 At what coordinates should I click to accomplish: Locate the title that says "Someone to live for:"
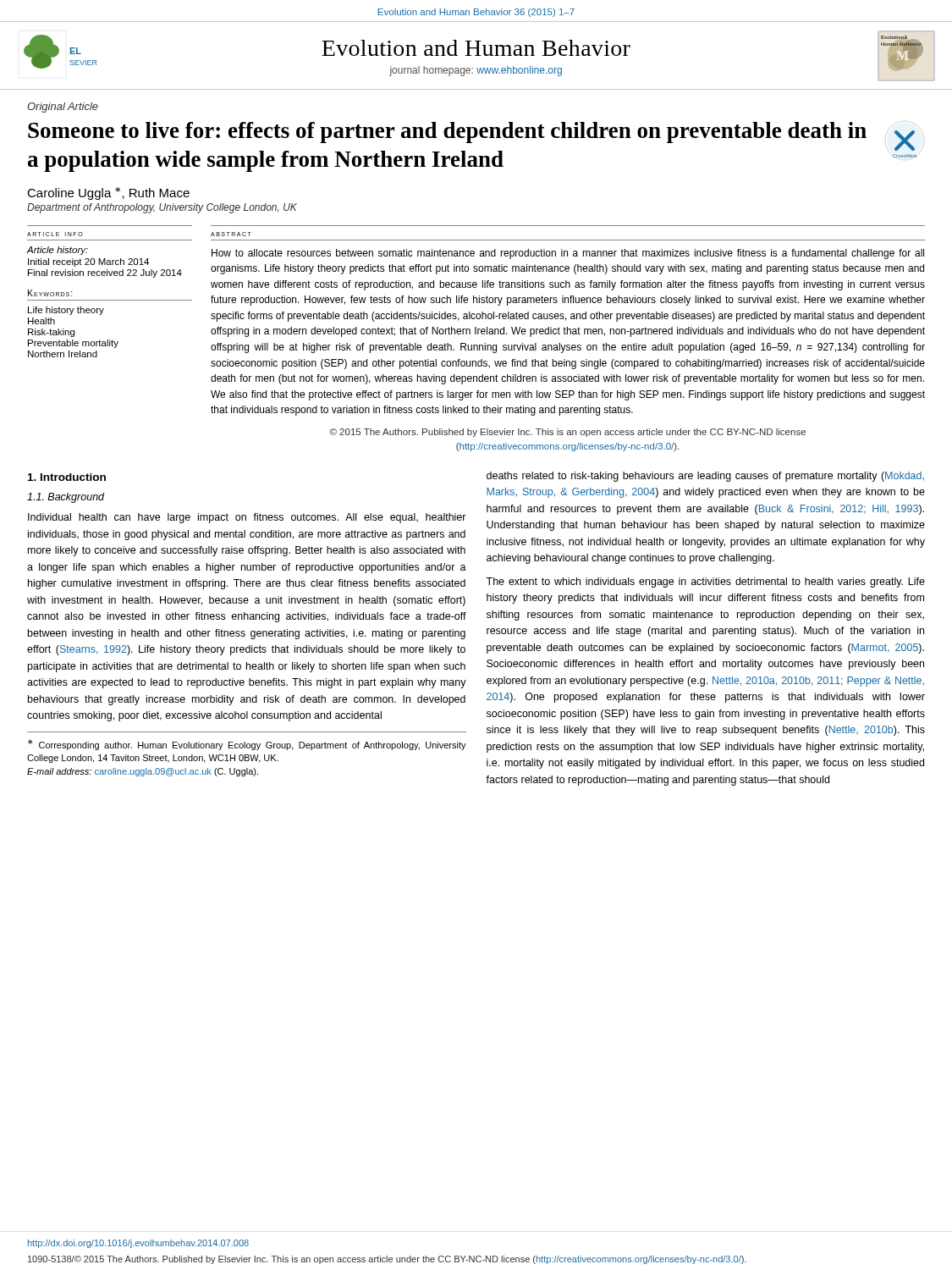449,145
